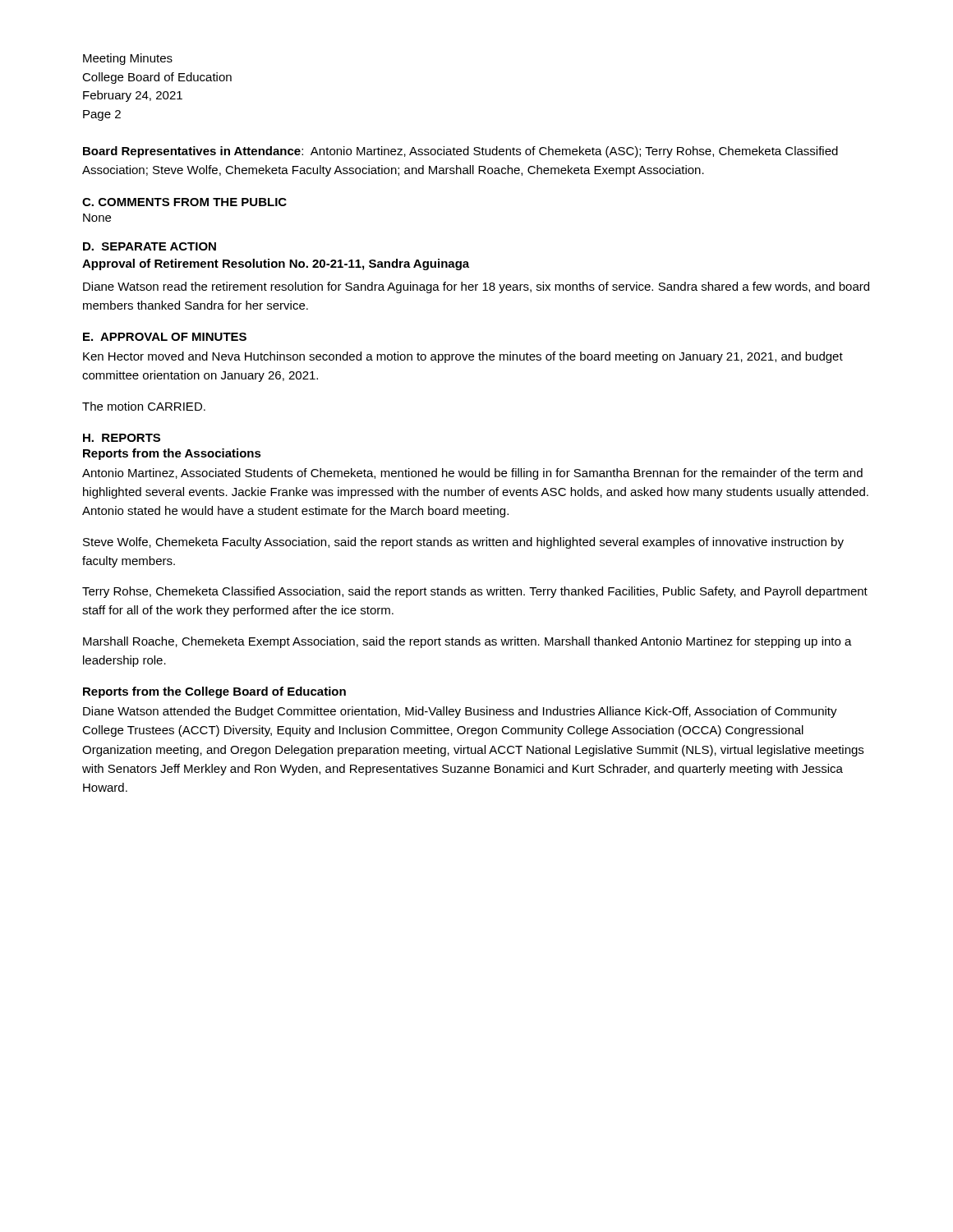953x1232 pixels.
Task: Click where it says "H. REPORTS"
Action: point(122,437)
